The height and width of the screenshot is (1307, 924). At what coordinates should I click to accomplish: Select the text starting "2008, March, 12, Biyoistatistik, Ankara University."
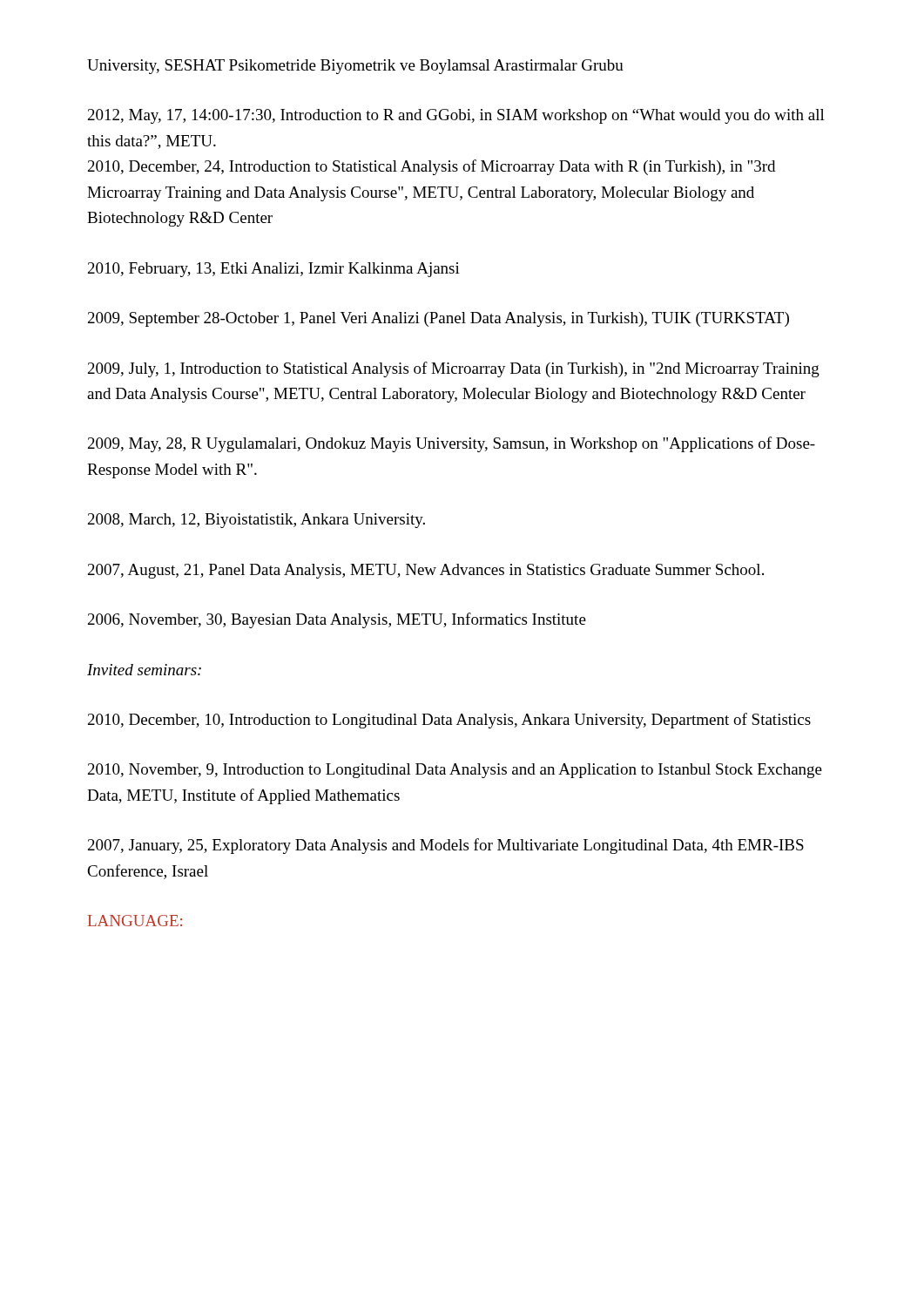[x=257, y=519]
